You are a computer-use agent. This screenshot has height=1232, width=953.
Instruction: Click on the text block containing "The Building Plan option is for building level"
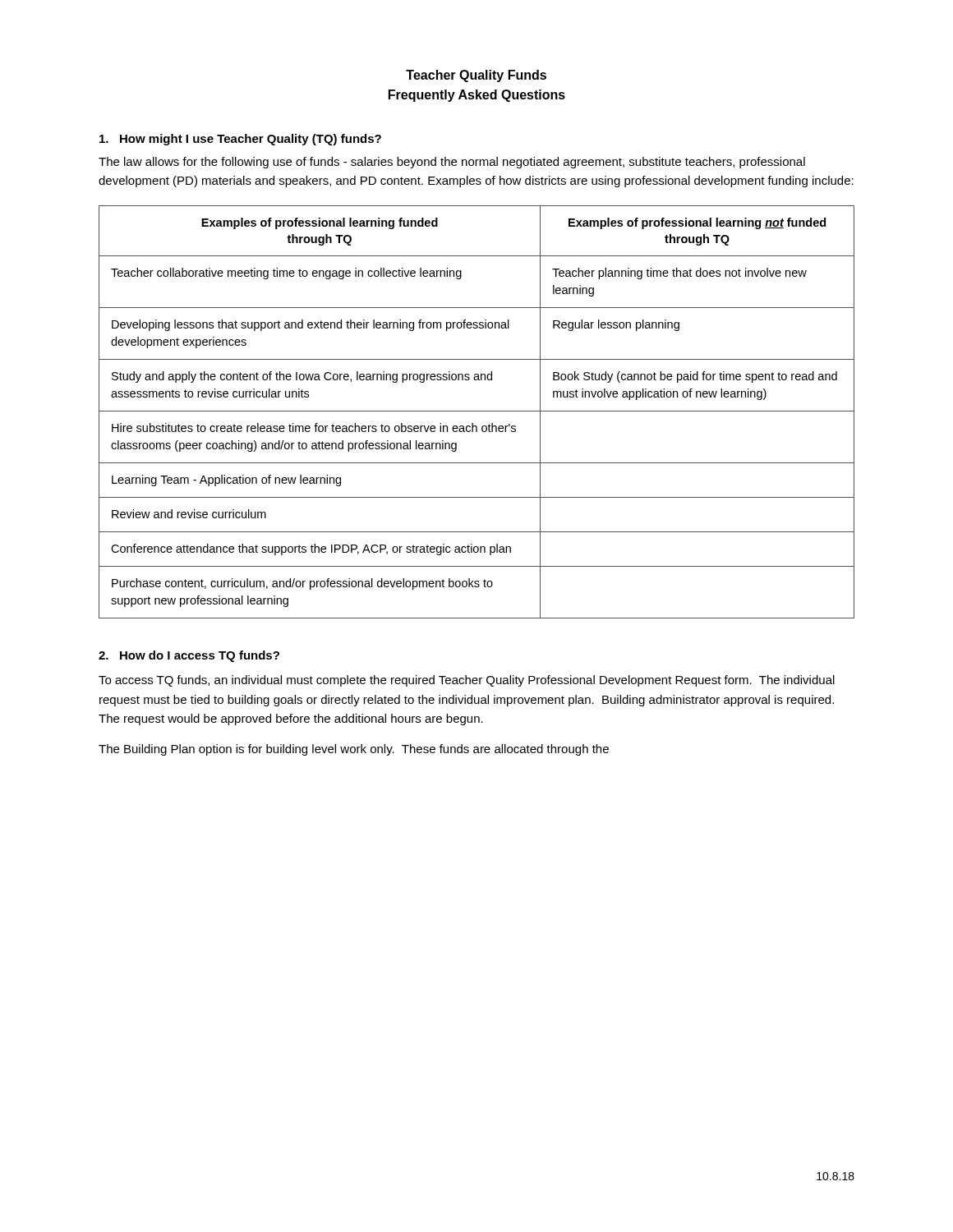tap(354, 749)
